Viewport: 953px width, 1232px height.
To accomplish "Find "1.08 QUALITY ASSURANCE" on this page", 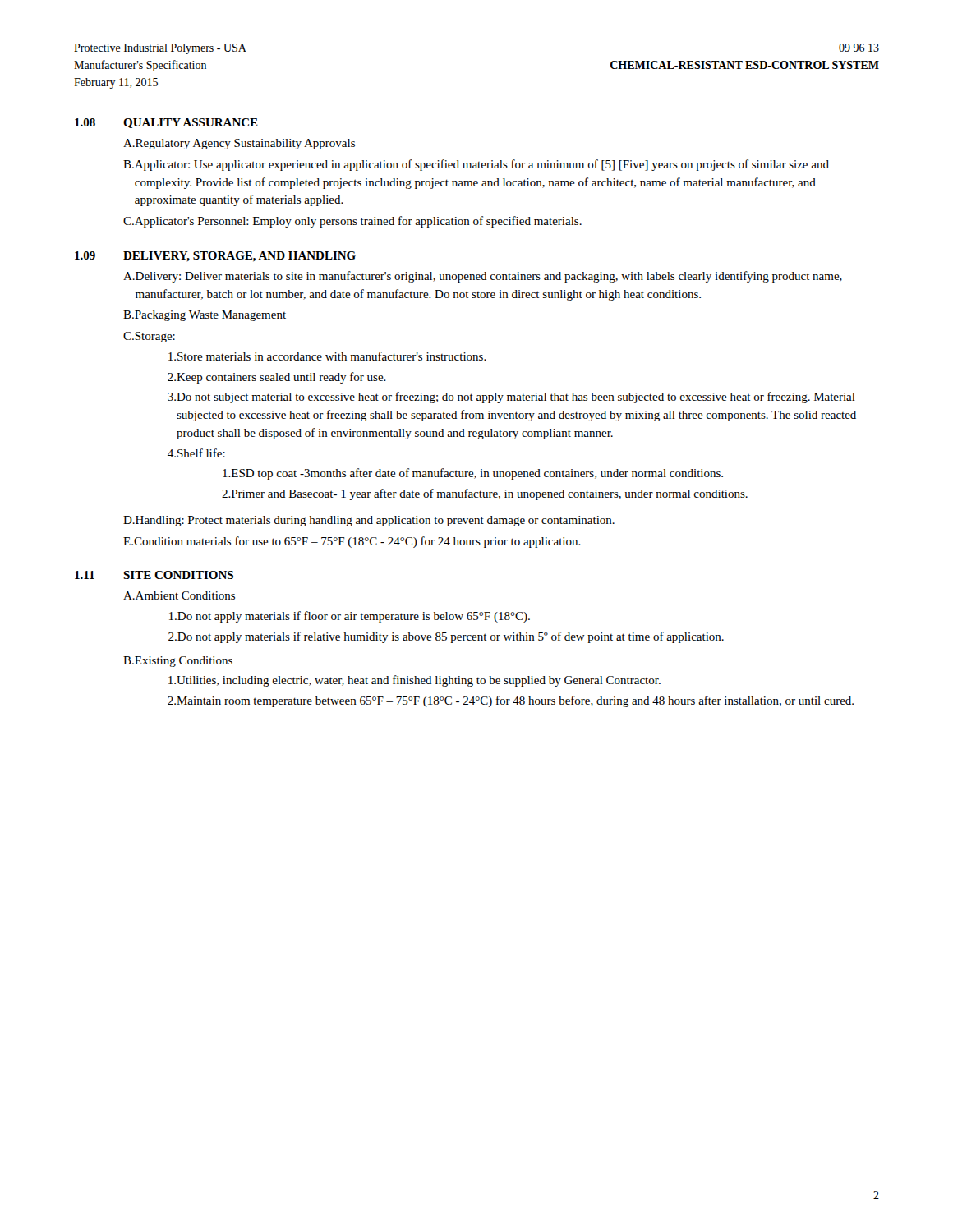I will pyautogui.click(x=166, y=123).
